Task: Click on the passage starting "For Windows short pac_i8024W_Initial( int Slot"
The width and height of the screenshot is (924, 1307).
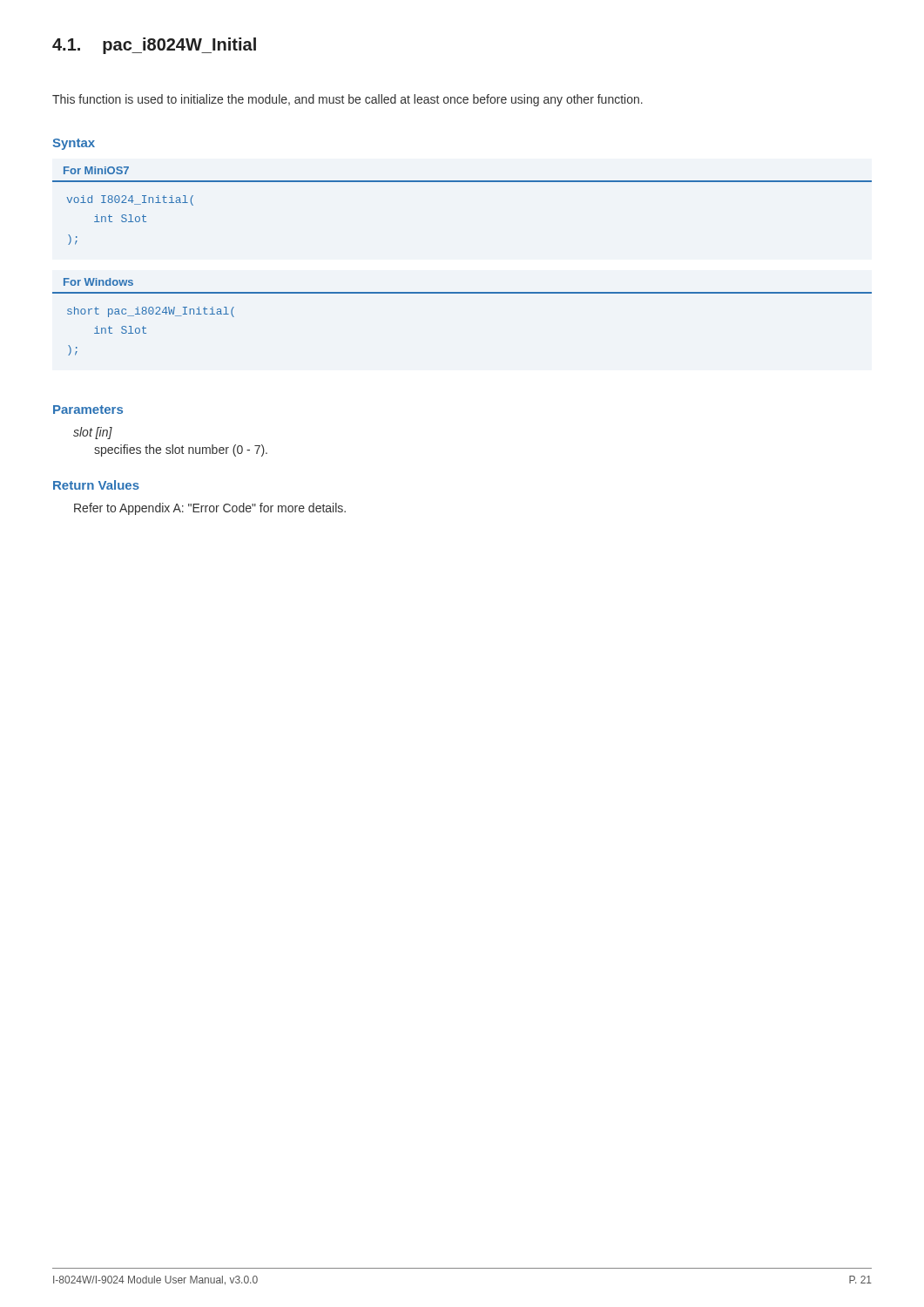Action: [98, 282]
